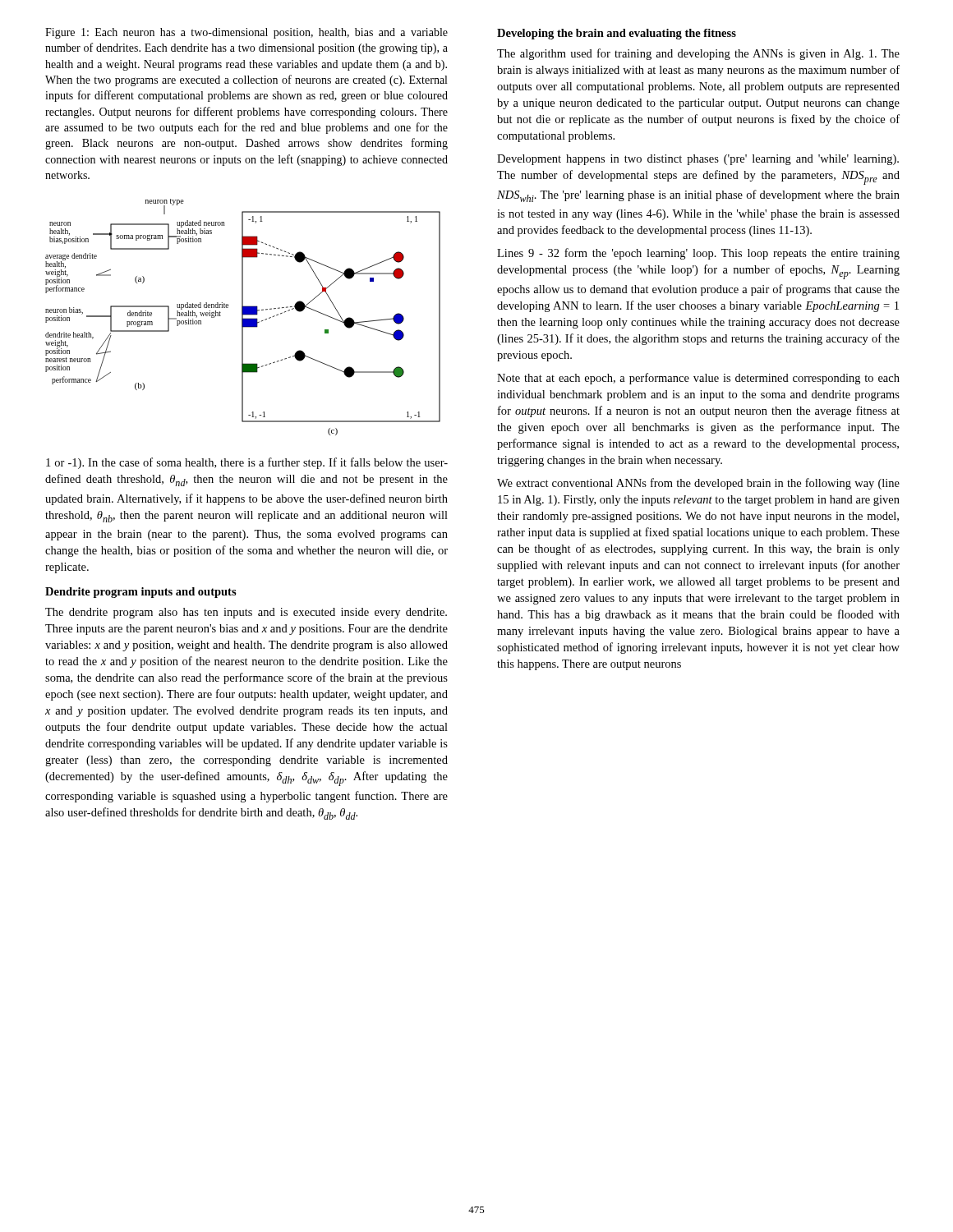The width and height of the screenshot is (953, 1232).
Task: Where is the passage that starts "We extract conventional ANNs from"?
Action: point(698,573)
